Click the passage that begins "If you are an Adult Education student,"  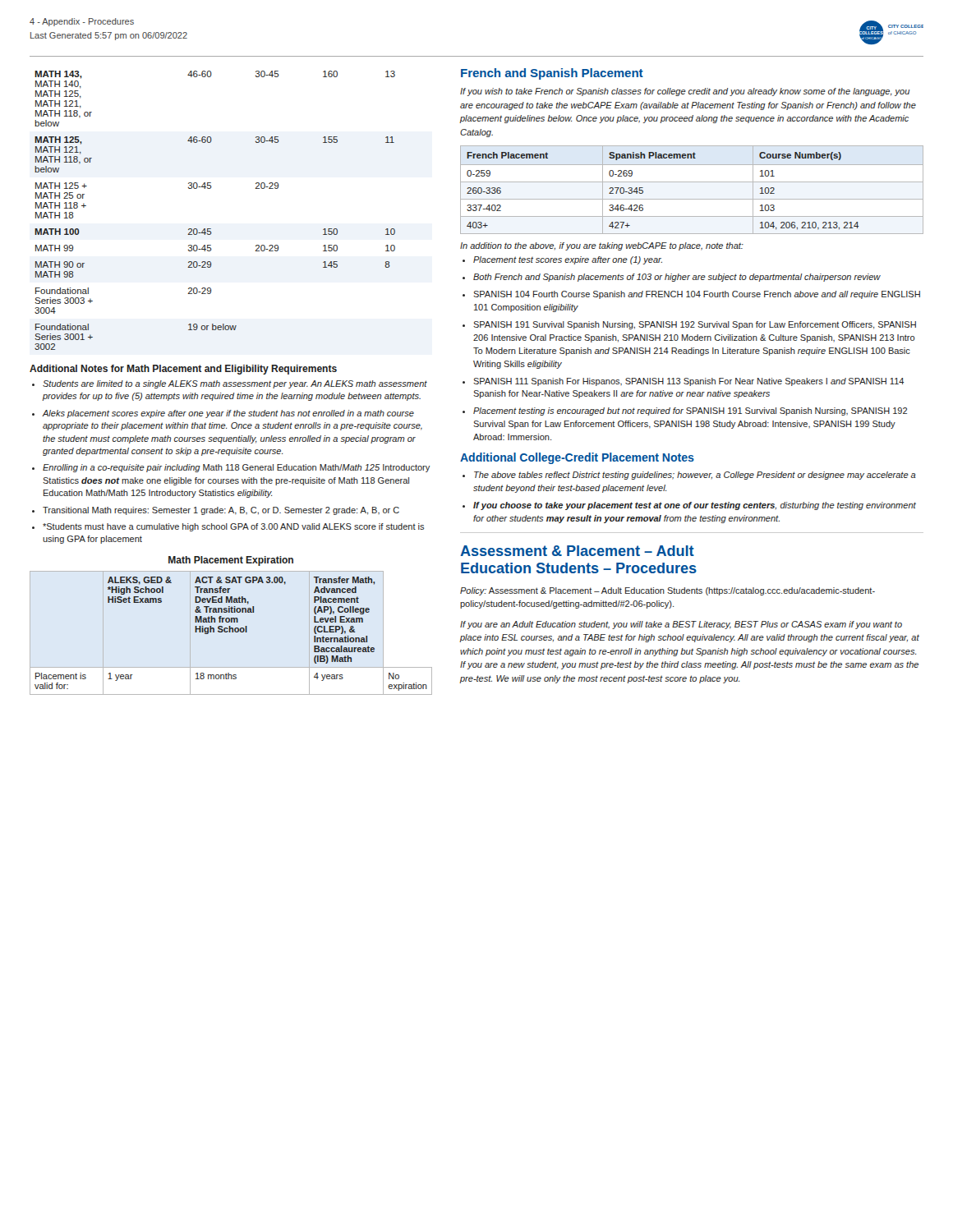[689, 651]
